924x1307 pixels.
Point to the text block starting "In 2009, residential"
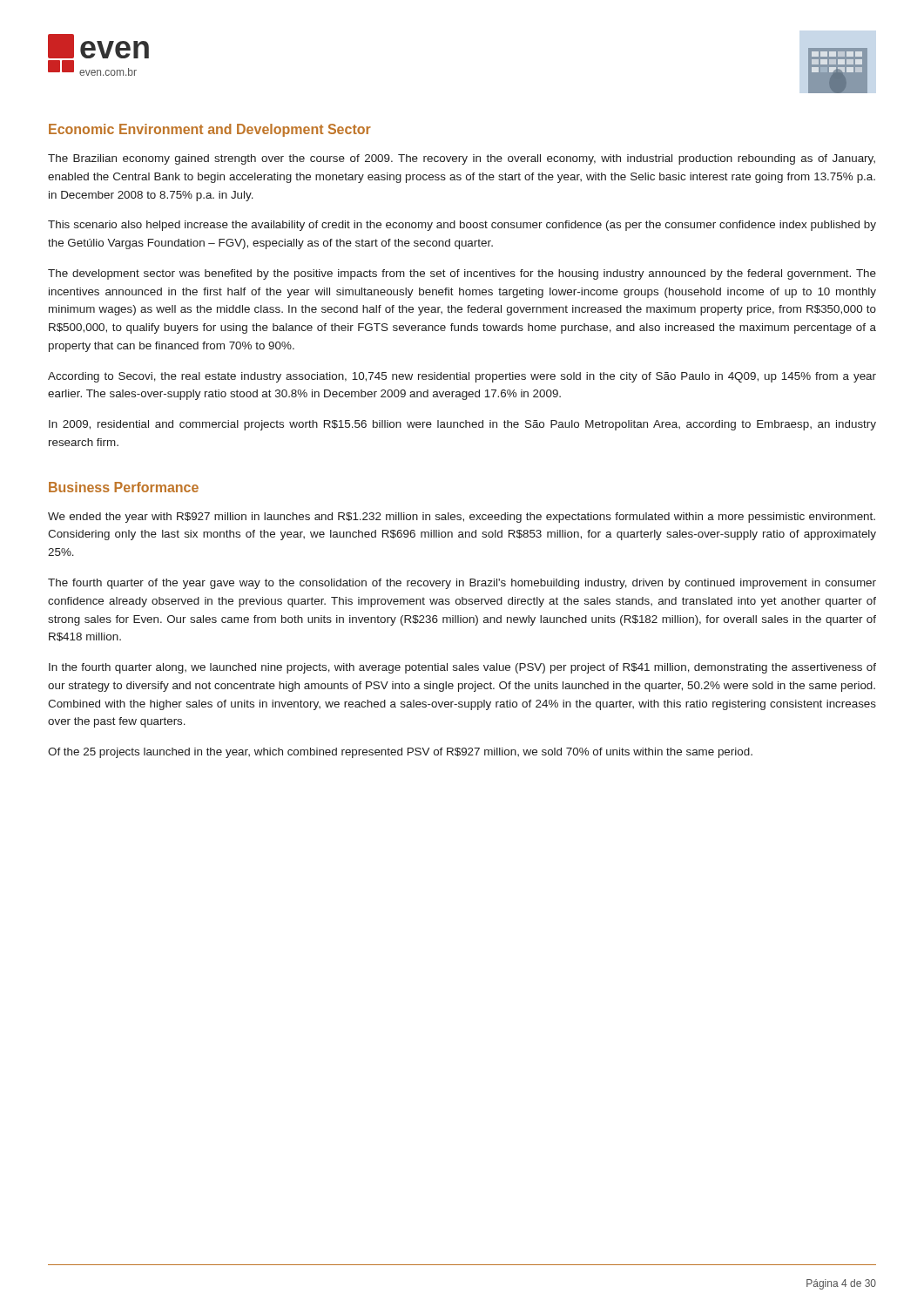click(462, 433)
